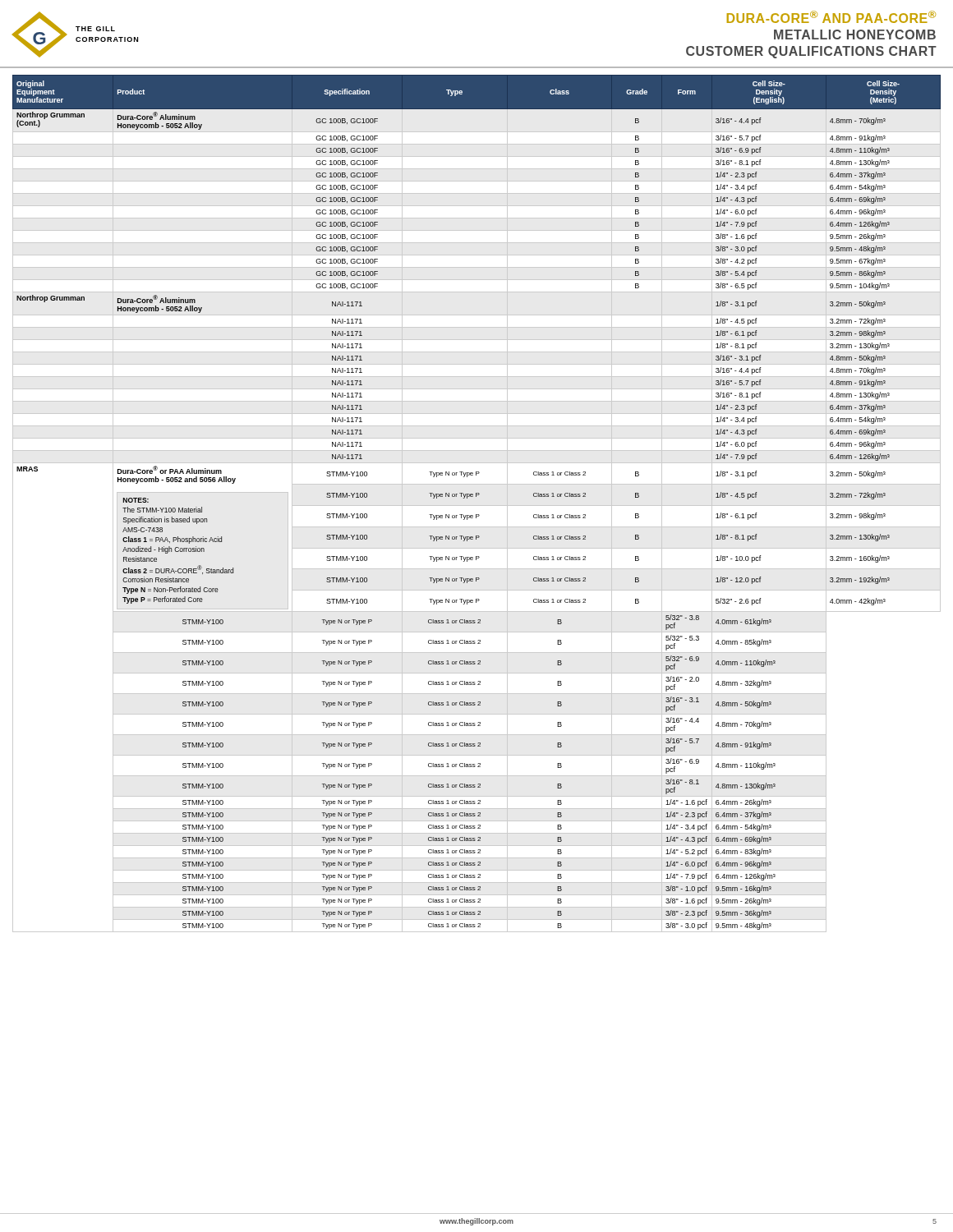
Task: Locate a logo
Action: tap(104, 34)
